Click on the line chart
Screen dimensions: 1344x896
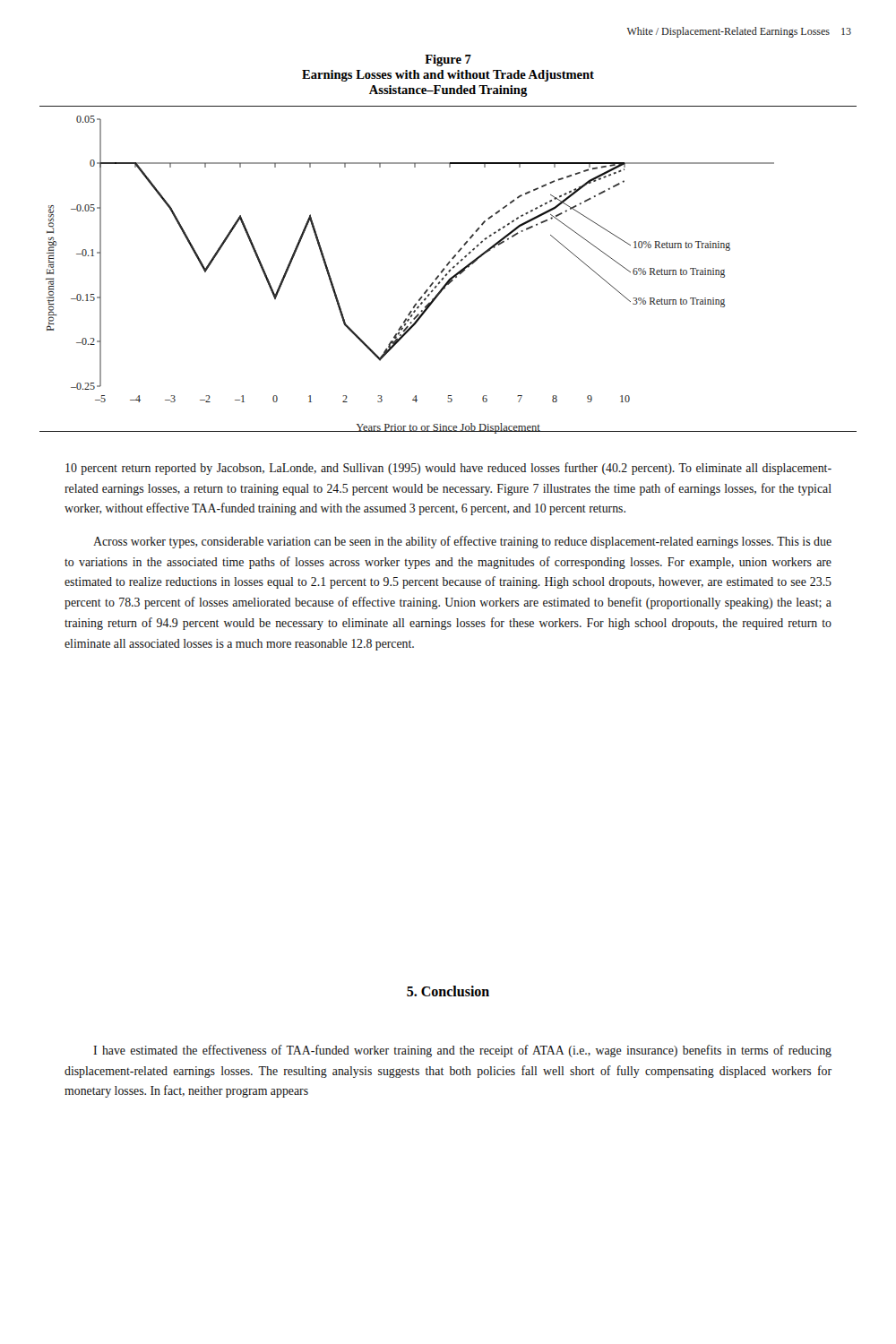tap(448, 269)
